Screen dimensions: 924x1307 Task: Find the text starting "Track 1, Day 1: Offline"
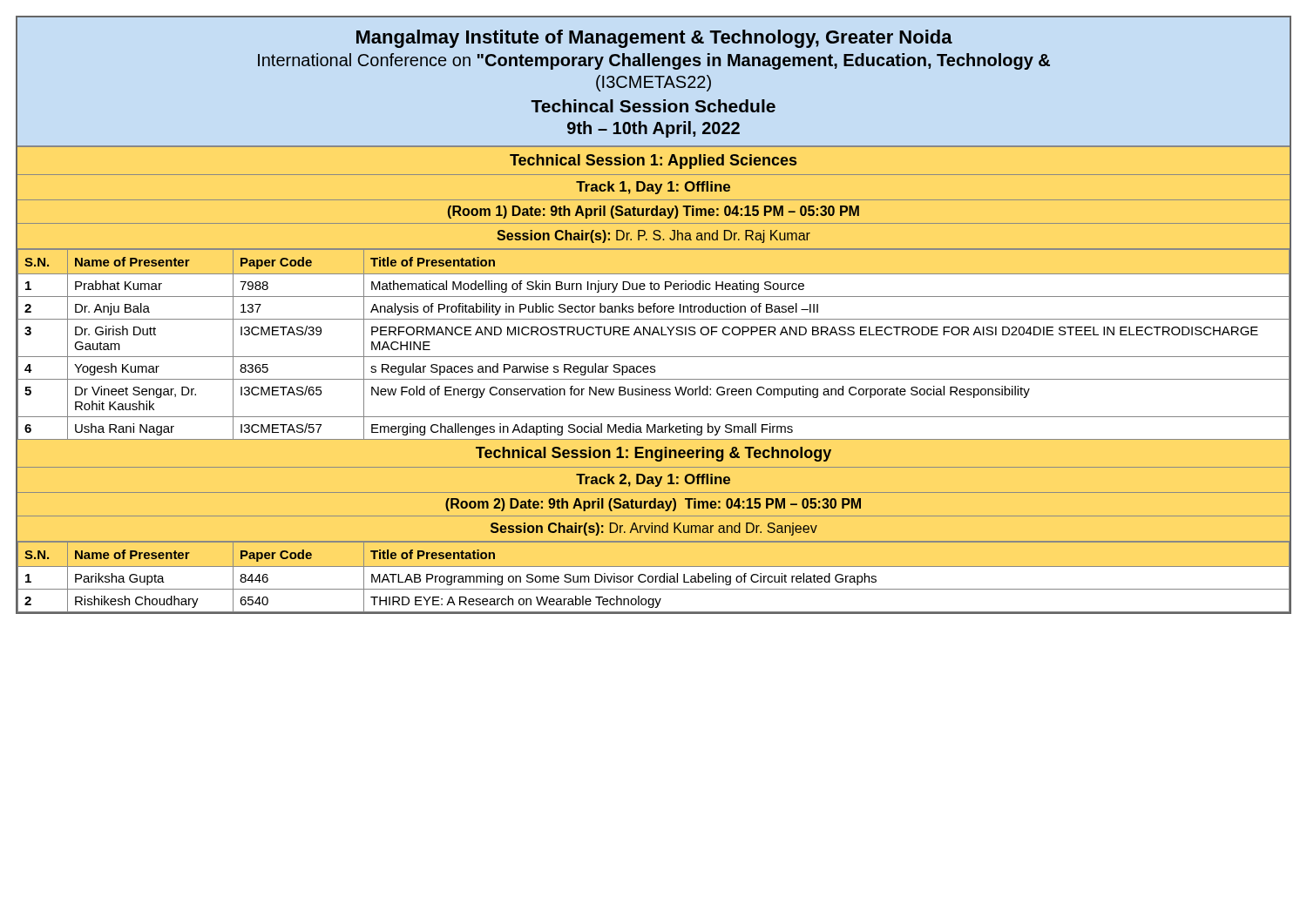(x=654, y=187)
